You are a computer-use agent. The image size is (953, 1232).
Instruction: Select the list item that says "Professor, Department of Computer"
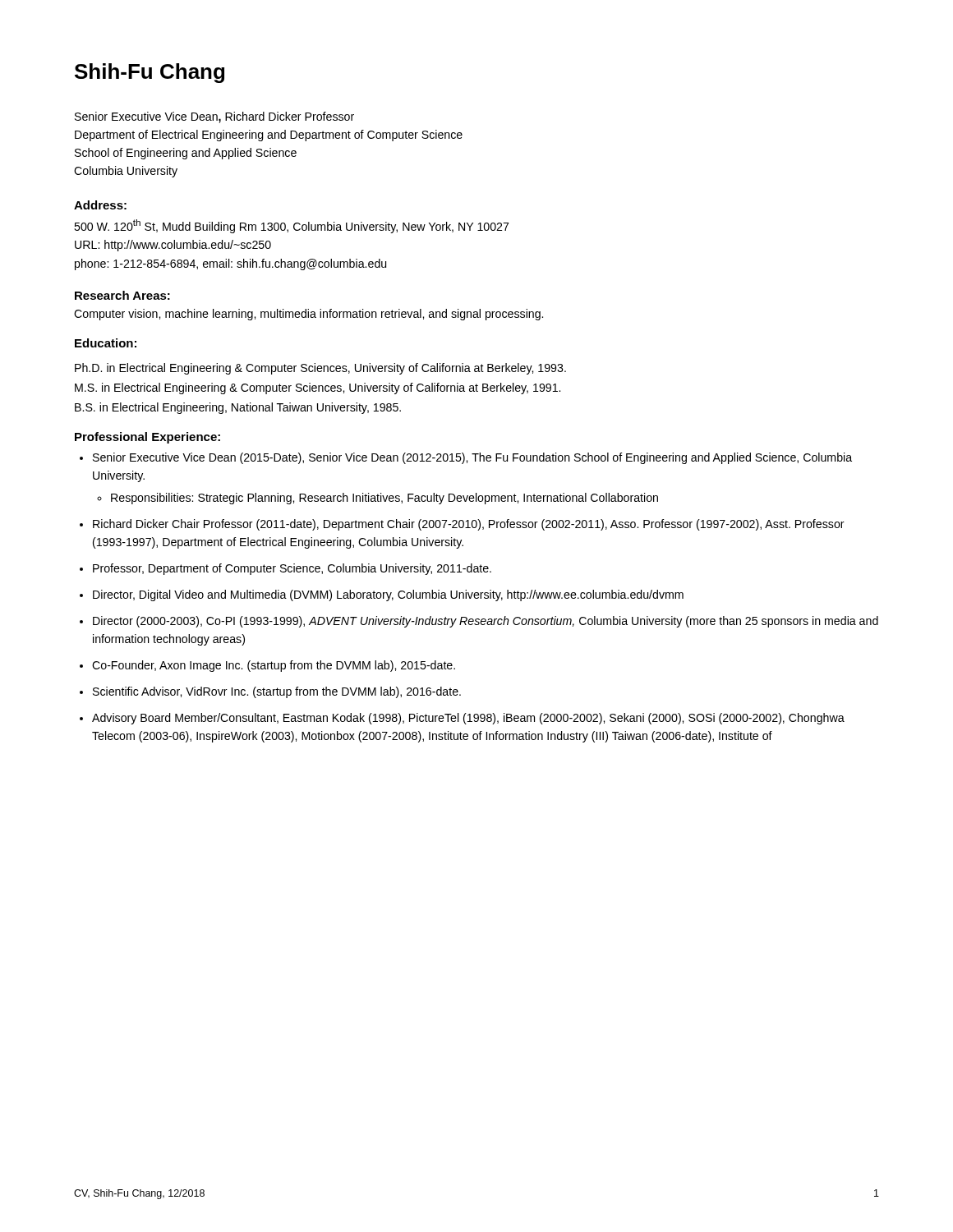[292, 568]
